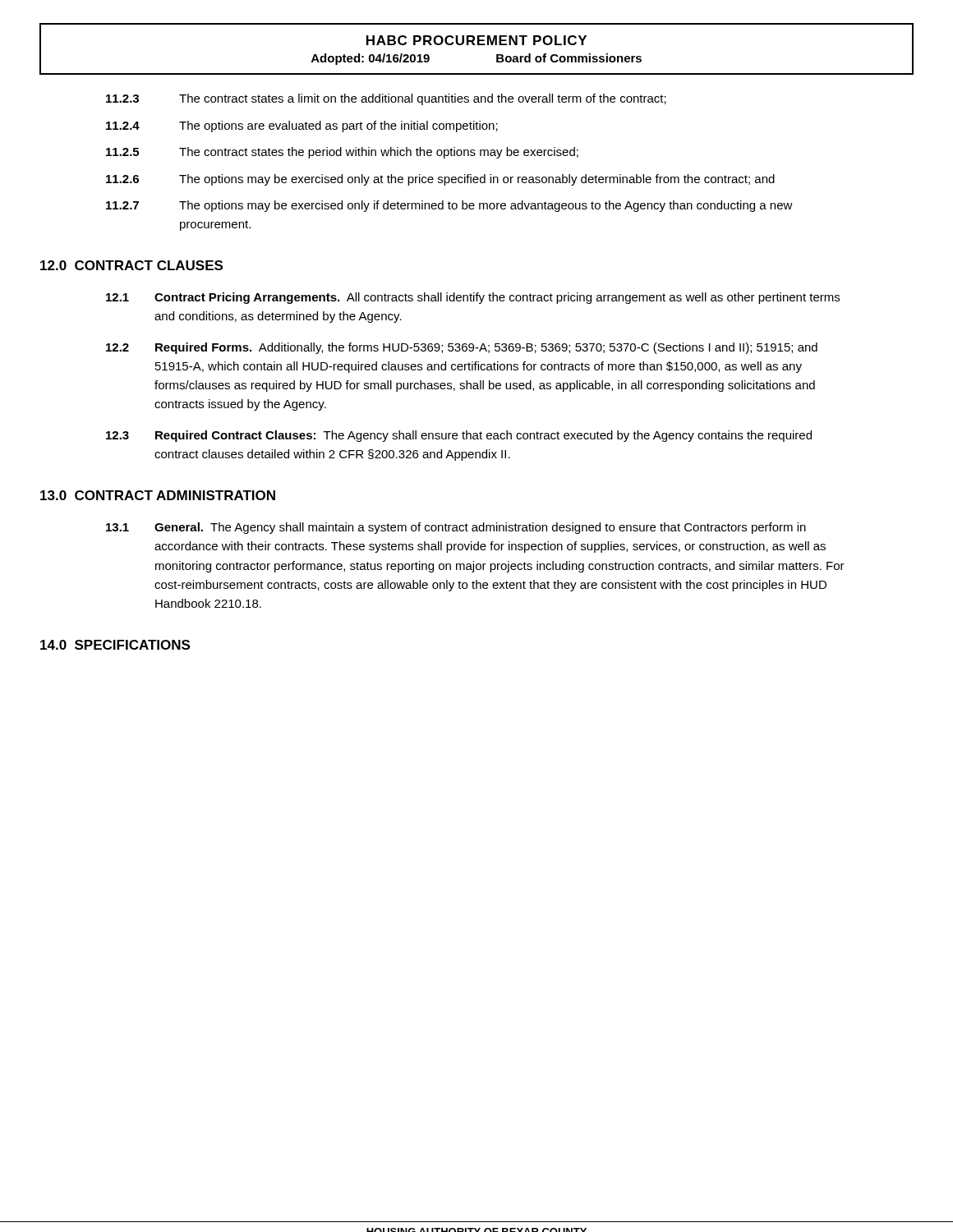953x1232 pixels.
Task: Point to the text starting "11.2.7 The options"
Action: coord(485,215)
